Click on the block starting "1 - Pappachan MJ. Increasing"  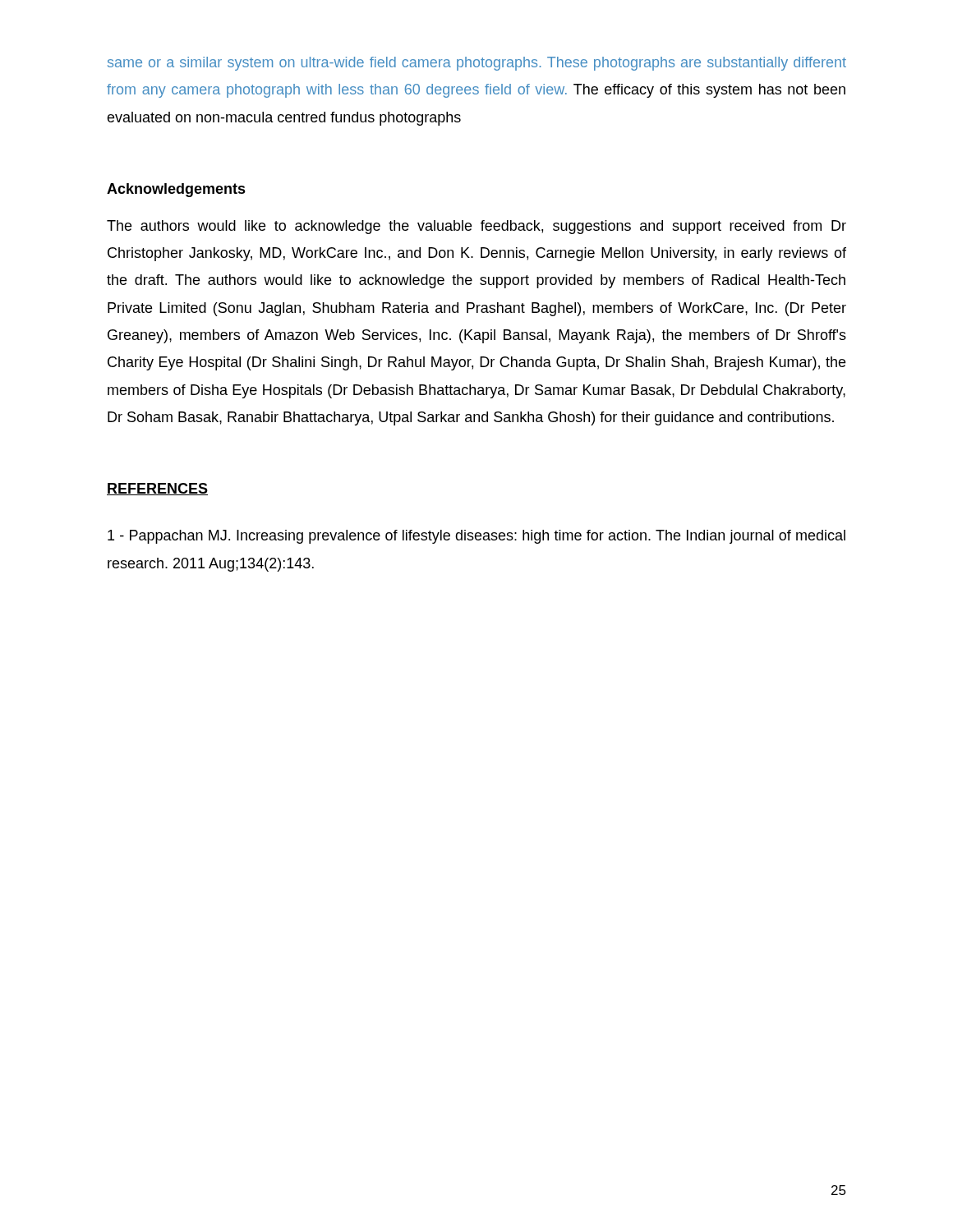pos(476,549)
